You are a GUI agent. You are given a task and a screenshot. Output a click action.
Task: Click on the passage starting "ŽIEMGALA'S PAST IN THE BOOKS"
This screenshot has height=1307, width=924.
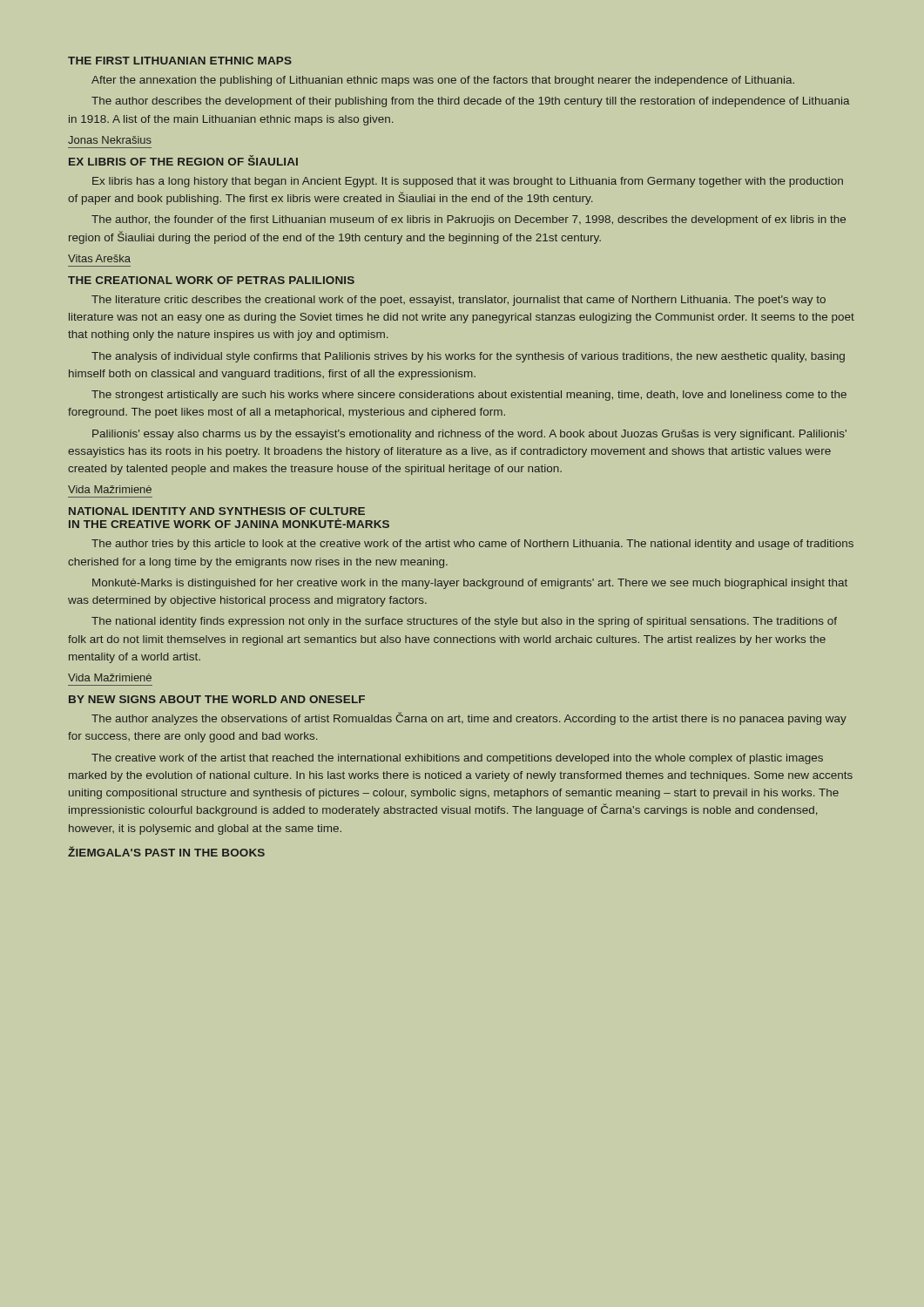point(167,852)
